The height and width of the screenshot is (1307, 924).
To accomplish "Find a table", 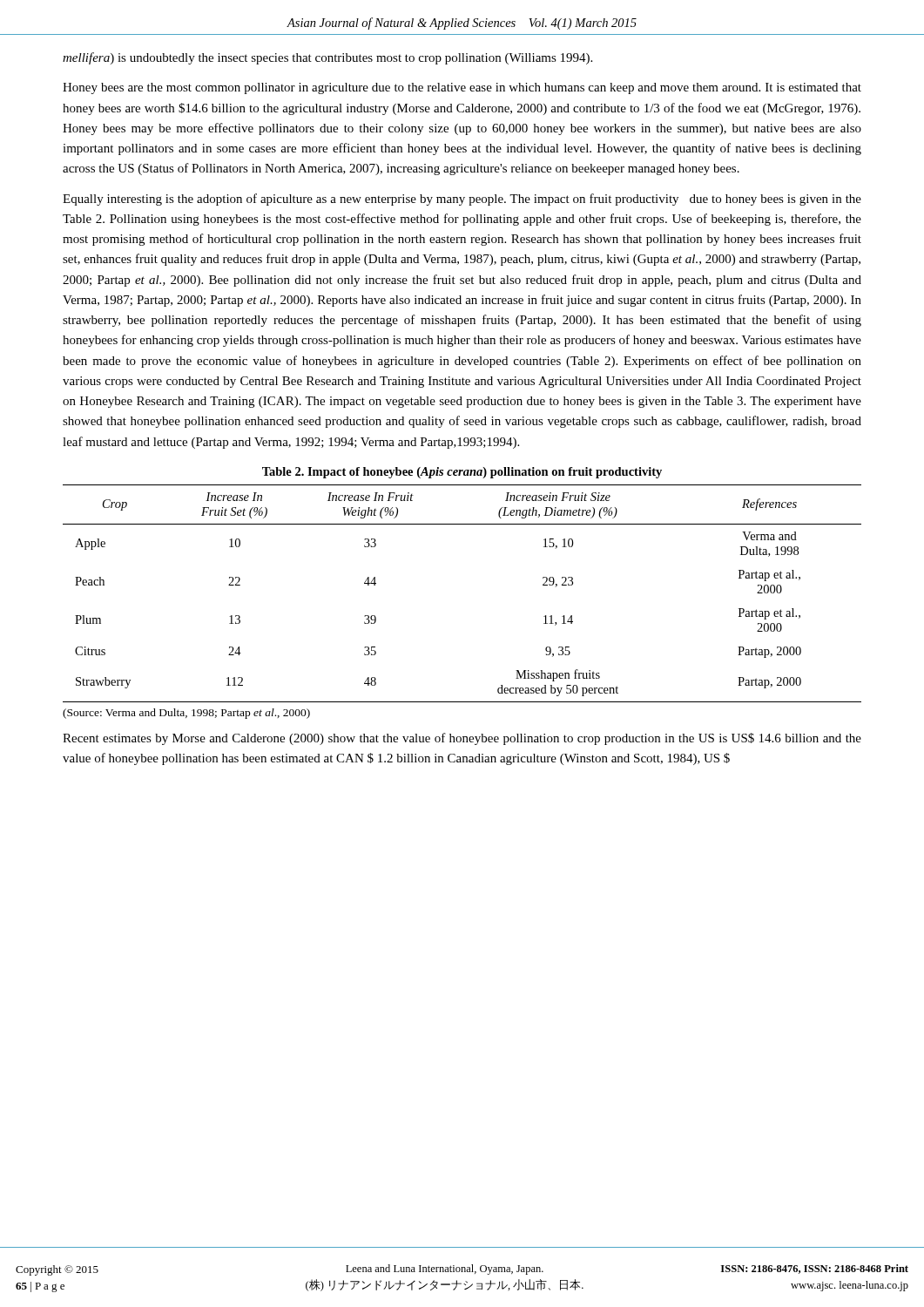I will coord(462,593).
